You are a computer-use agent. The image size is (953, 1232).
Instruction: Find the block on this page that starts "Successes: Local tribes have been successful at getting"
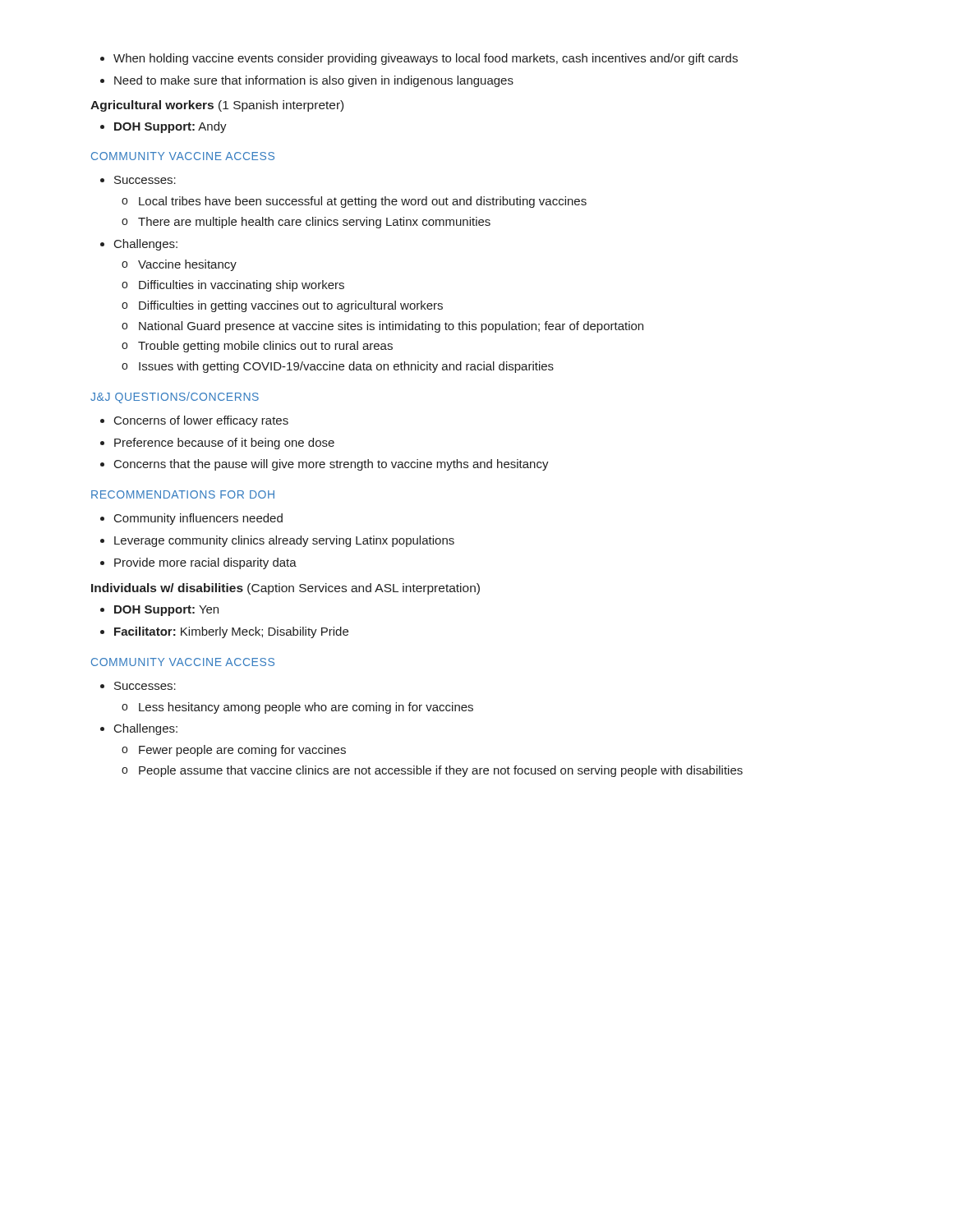click(x=138, y=180)
